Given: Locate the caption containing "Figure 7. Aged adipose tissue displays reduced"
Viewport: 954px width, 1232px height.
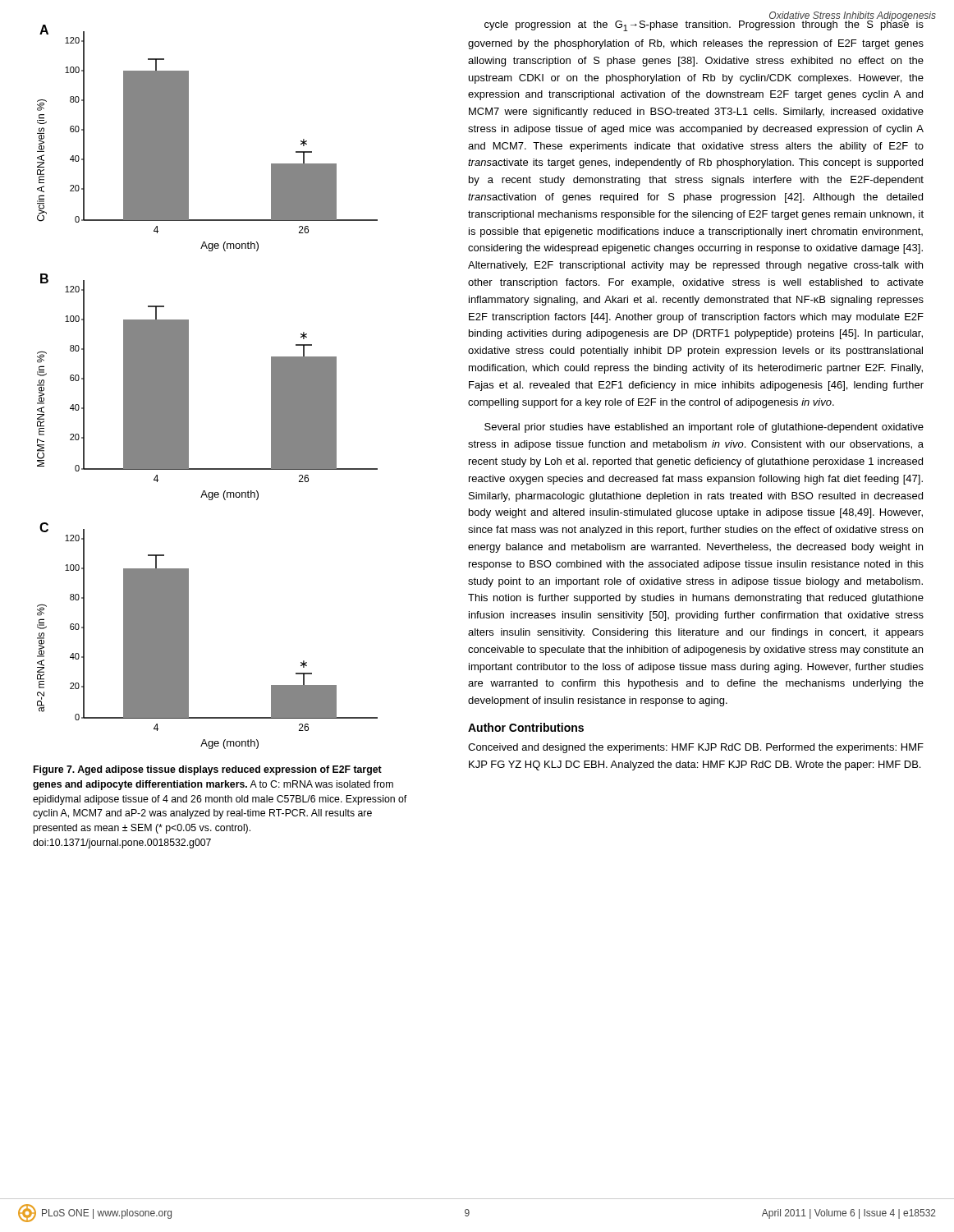Looking at the screenshot, I should [220, 806].
